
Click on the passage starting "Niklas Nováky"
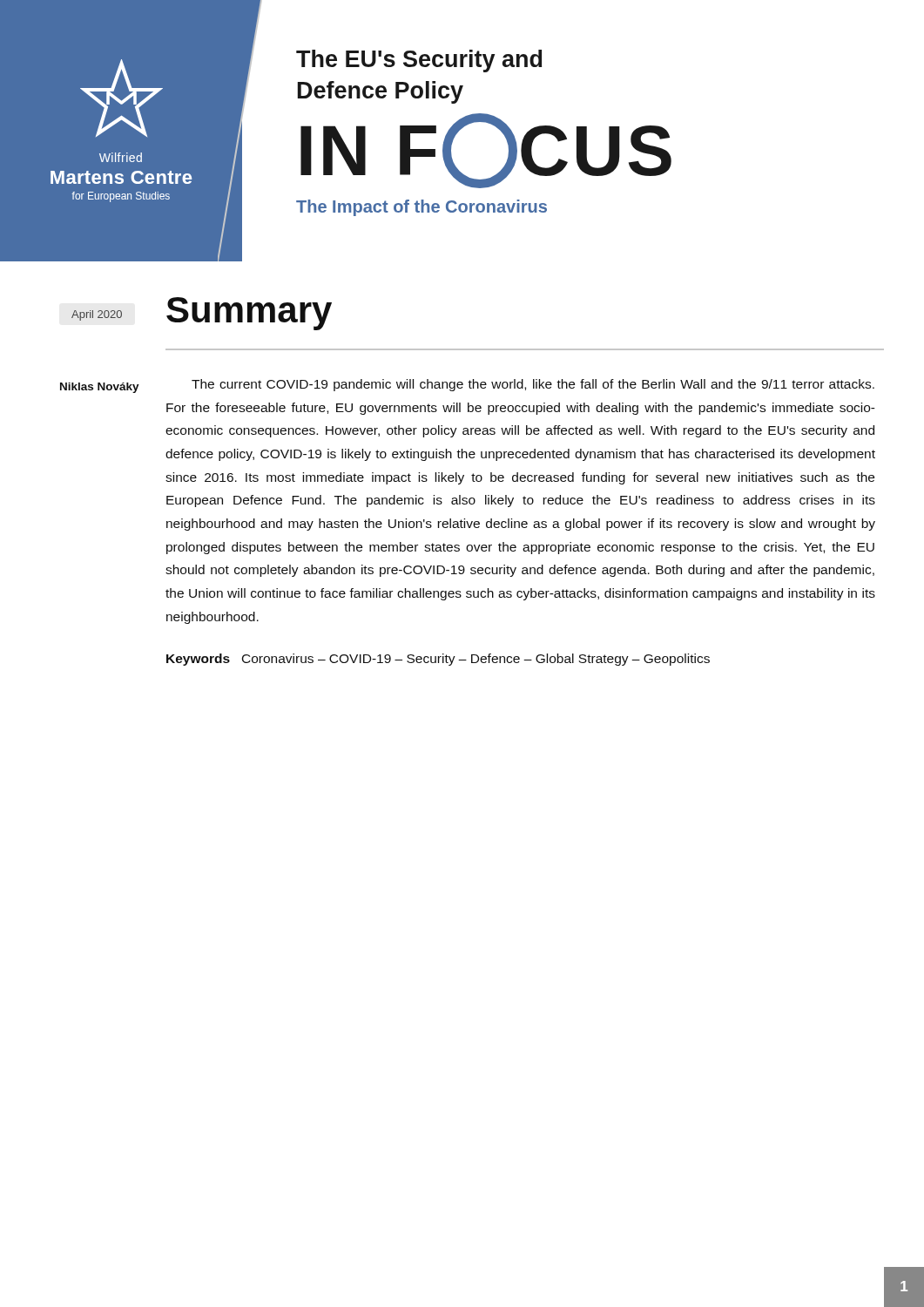tap(99, 386)
